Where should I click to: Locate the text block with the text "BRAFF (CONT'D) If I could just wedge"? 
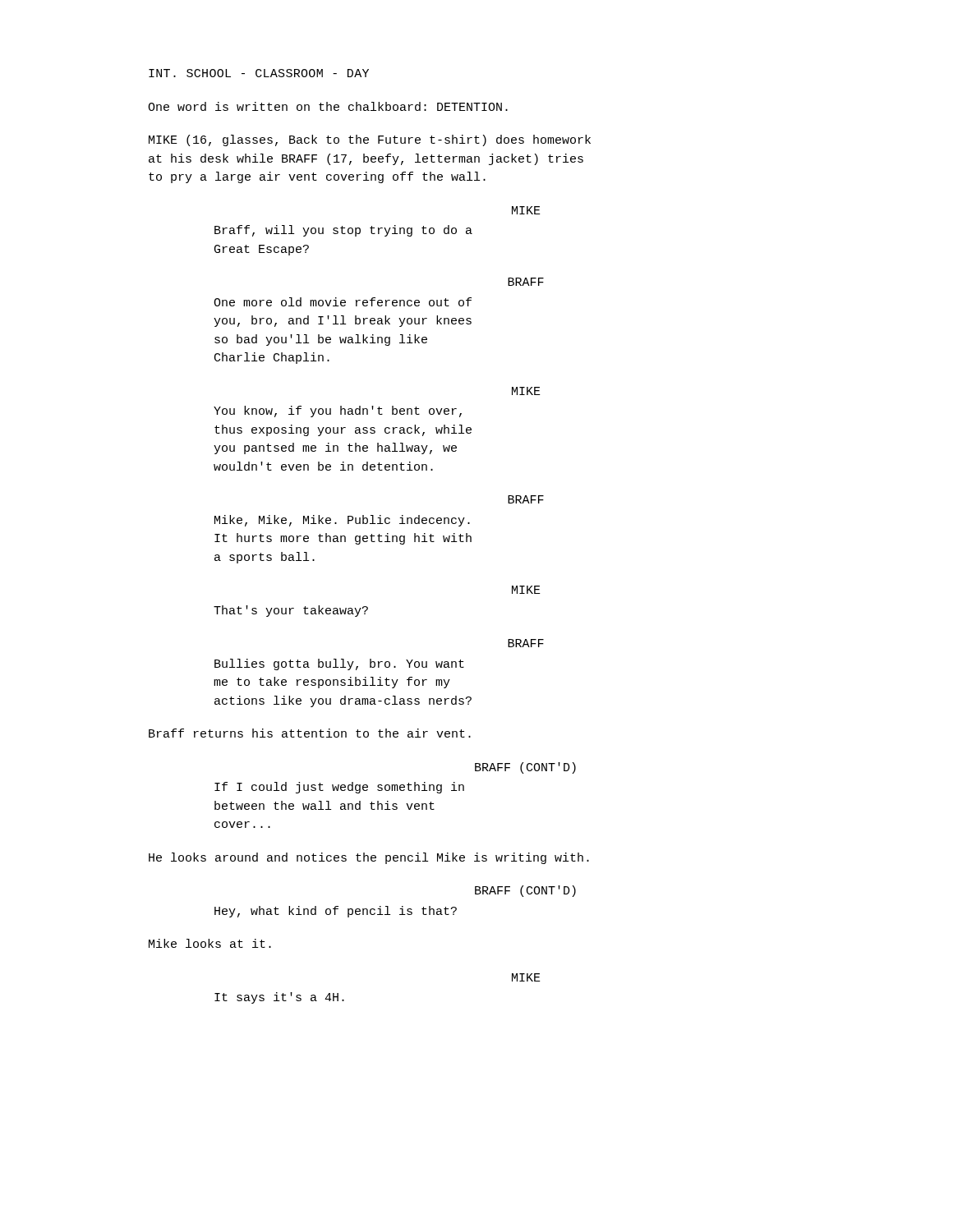tap(525, 768)
